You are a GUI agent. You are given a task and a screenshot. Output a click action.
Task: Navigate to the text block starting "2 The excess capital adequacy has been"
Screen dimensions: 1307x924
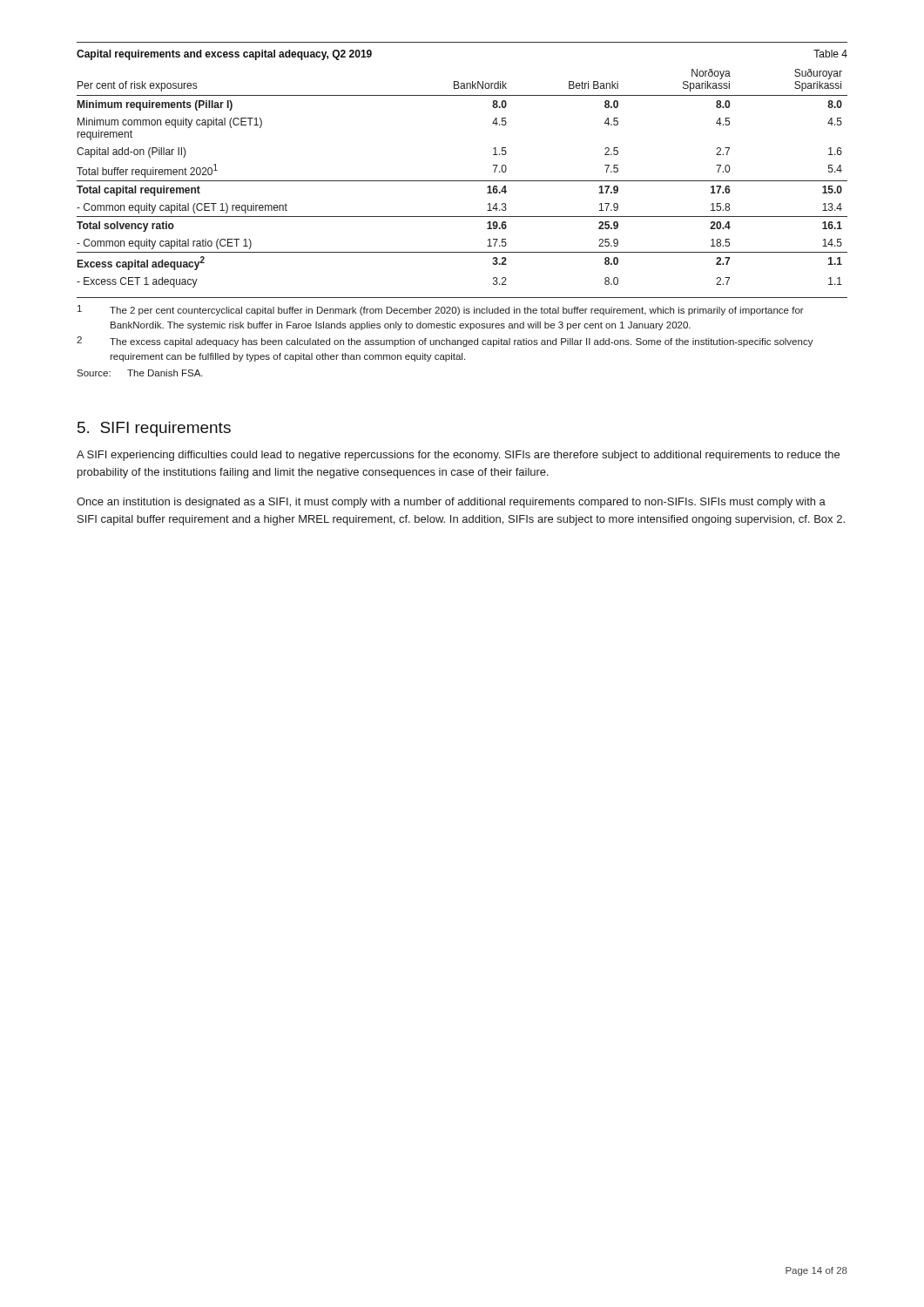462,349
